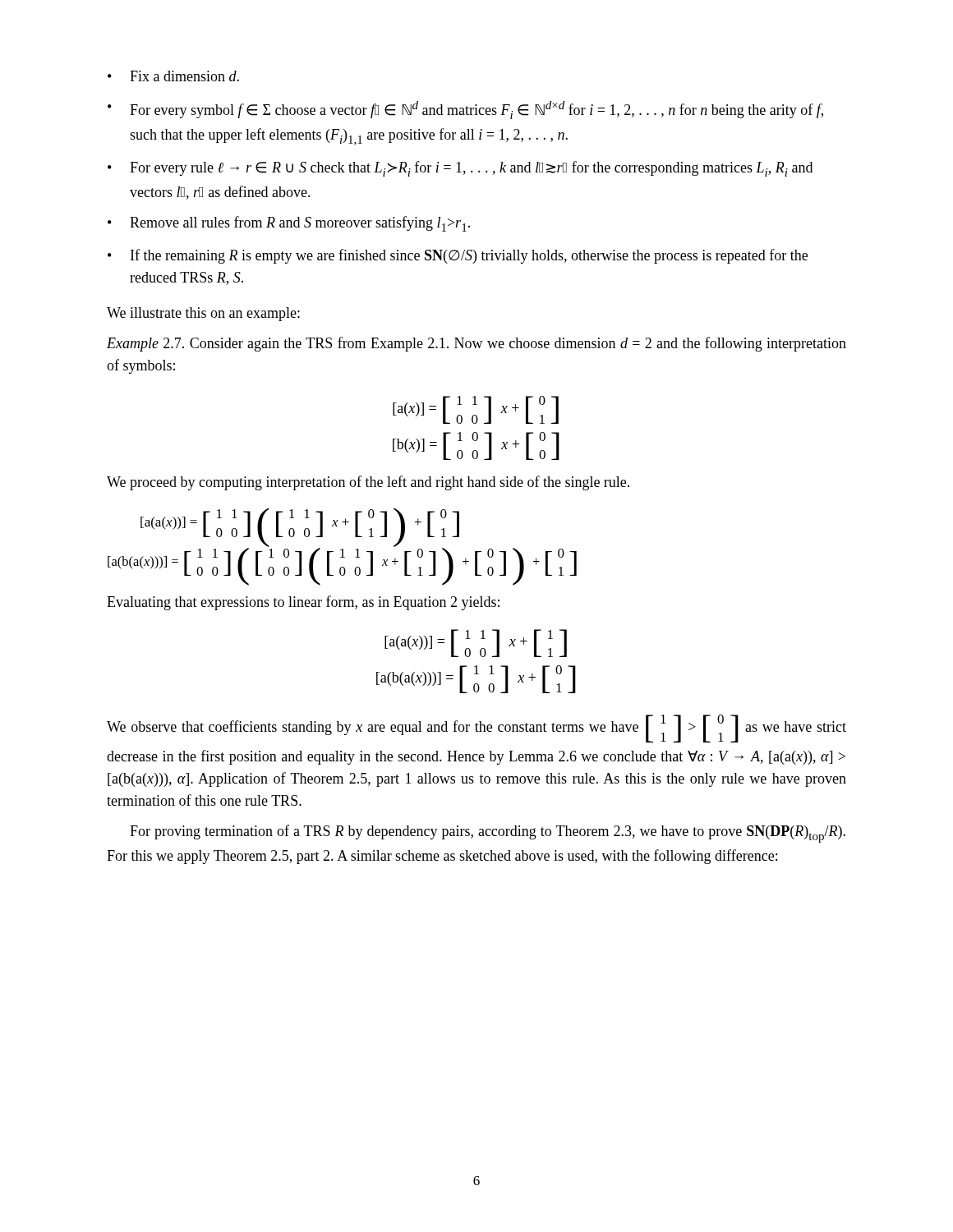Viewport: 953px width, 1232px height.
Task: Find the text block starting "We observe that"
Action: [476, 760]
